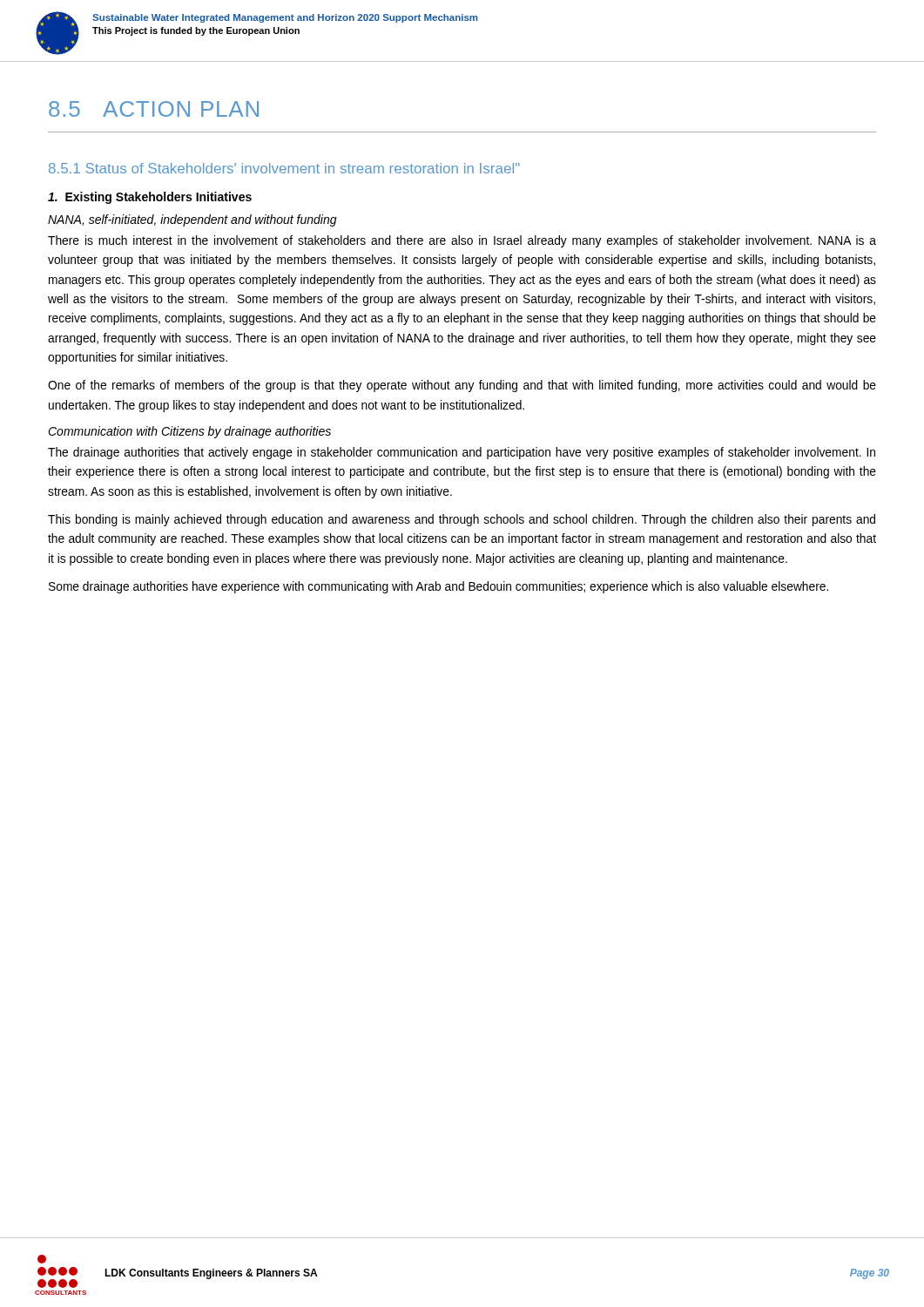
Task: Click on the element starting "One of the remarks of members of"
Action: click(x=462, y=396)
